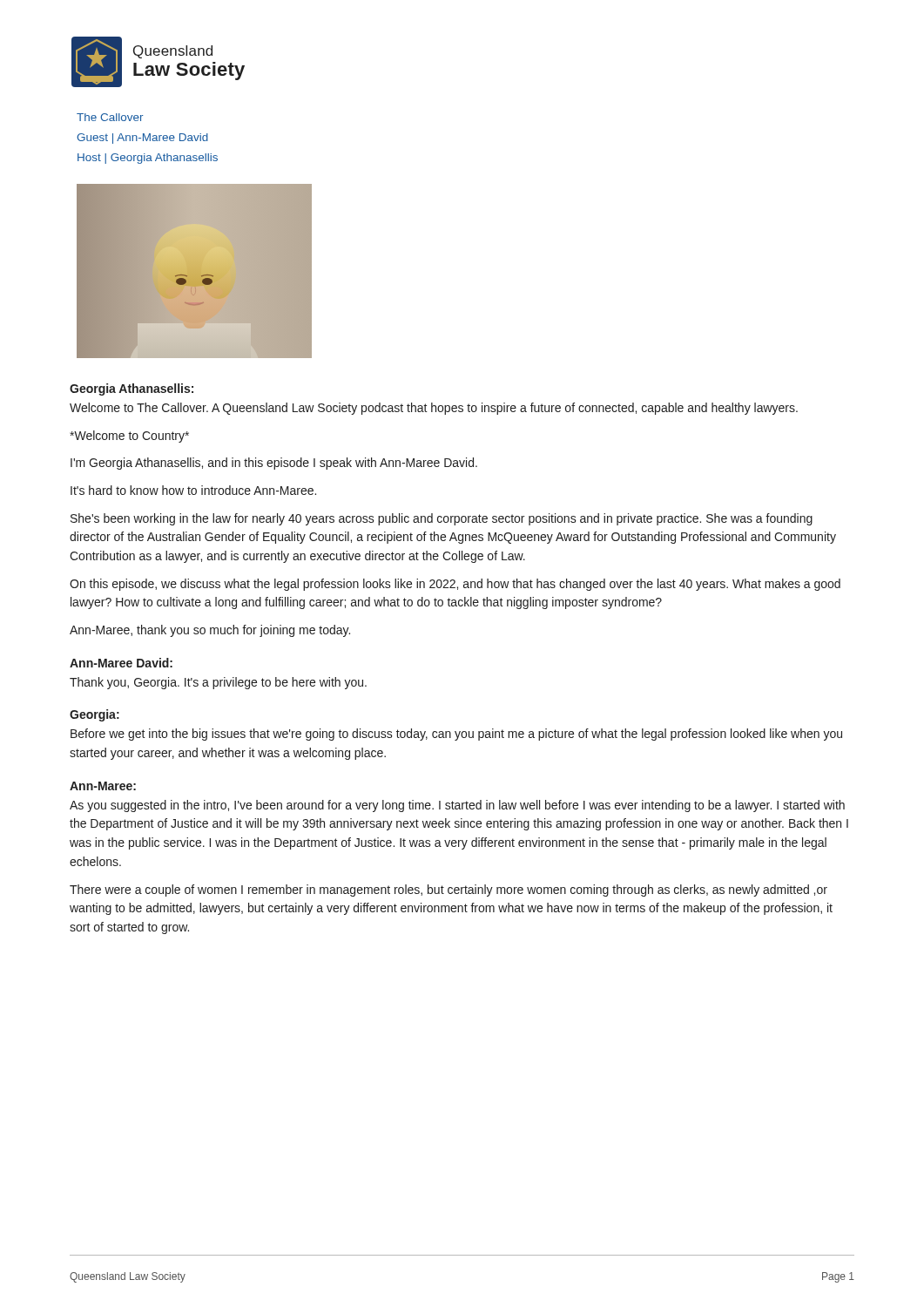Select the passage starting "Thank you, Georgia. It's"

click(x=219, y=682)
